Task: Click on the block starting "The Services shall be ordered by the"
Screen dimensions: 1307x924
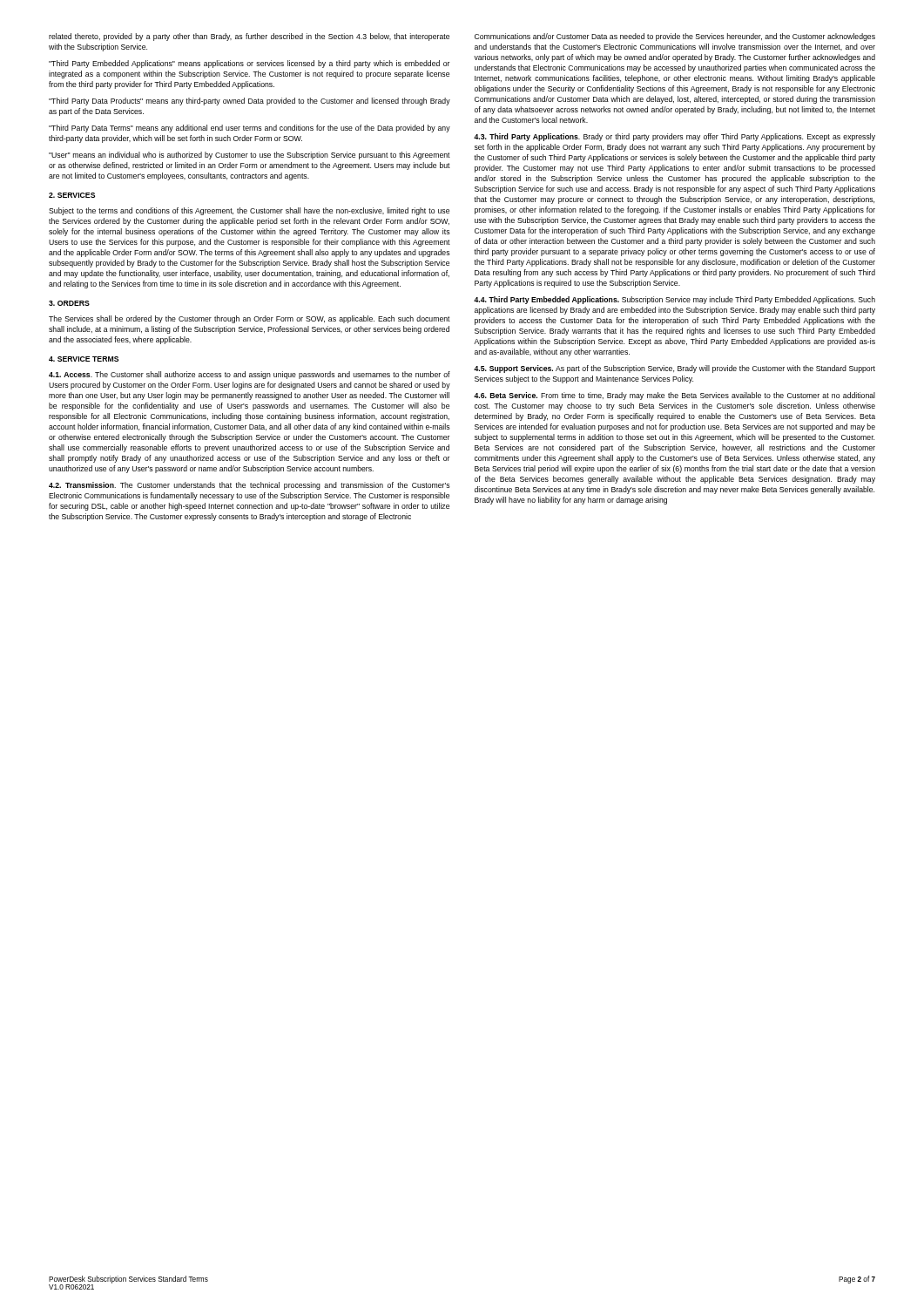Action: tap(249, 329)
